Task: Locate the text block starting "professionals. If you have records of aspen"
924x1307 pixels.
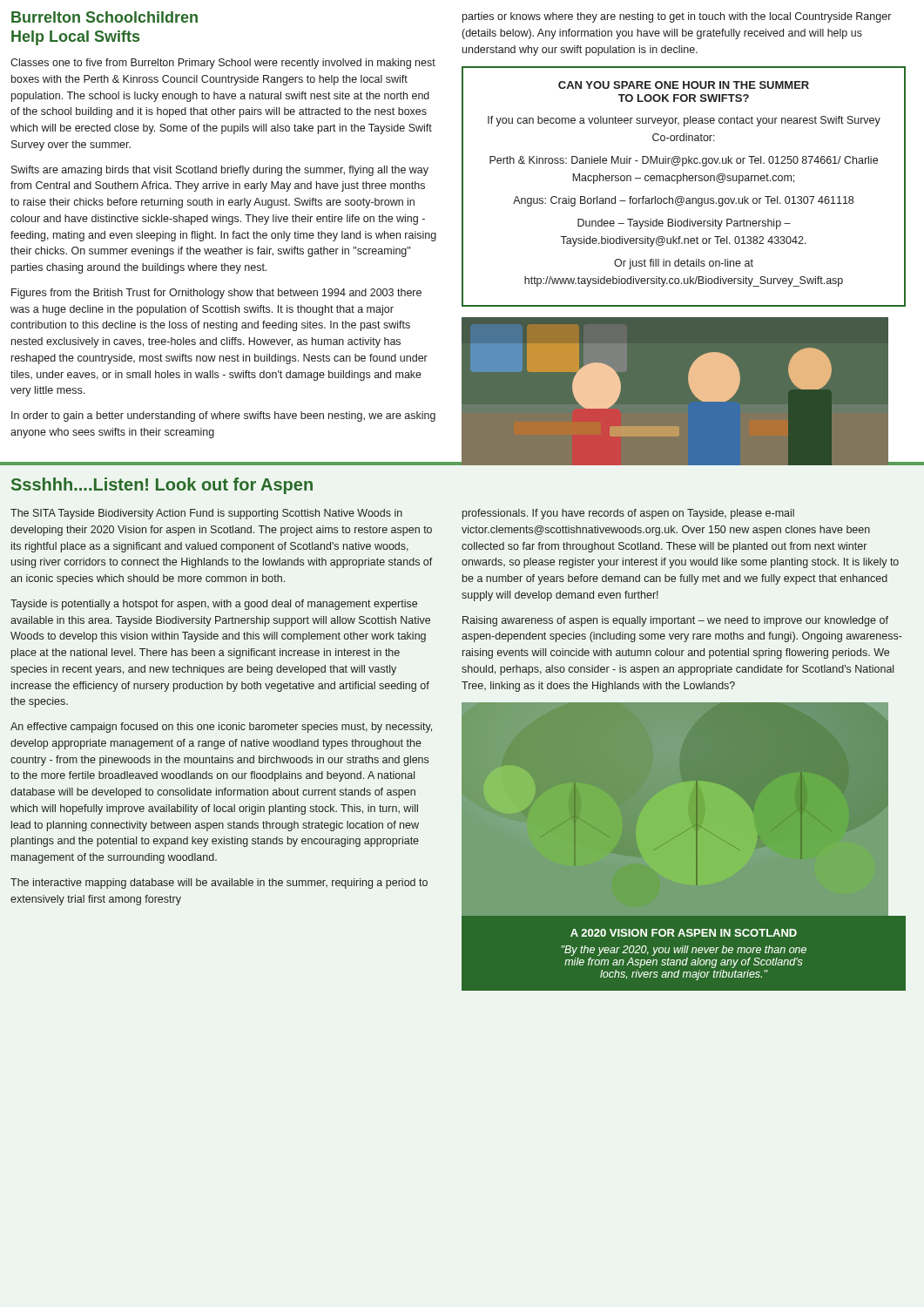Action: (x=680, y=554)
